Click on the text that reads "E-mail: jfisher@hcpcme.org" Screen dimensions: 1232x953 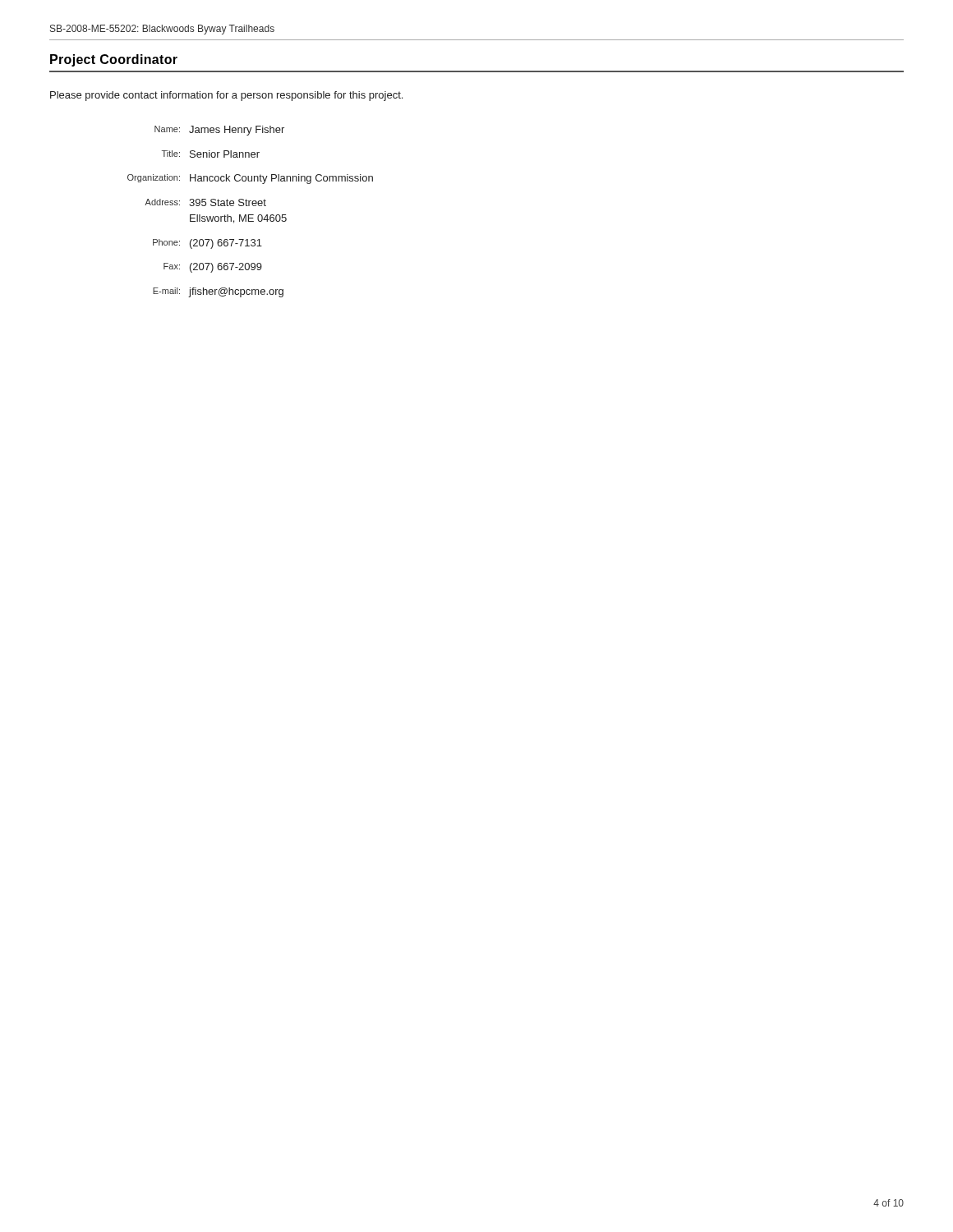167,291
